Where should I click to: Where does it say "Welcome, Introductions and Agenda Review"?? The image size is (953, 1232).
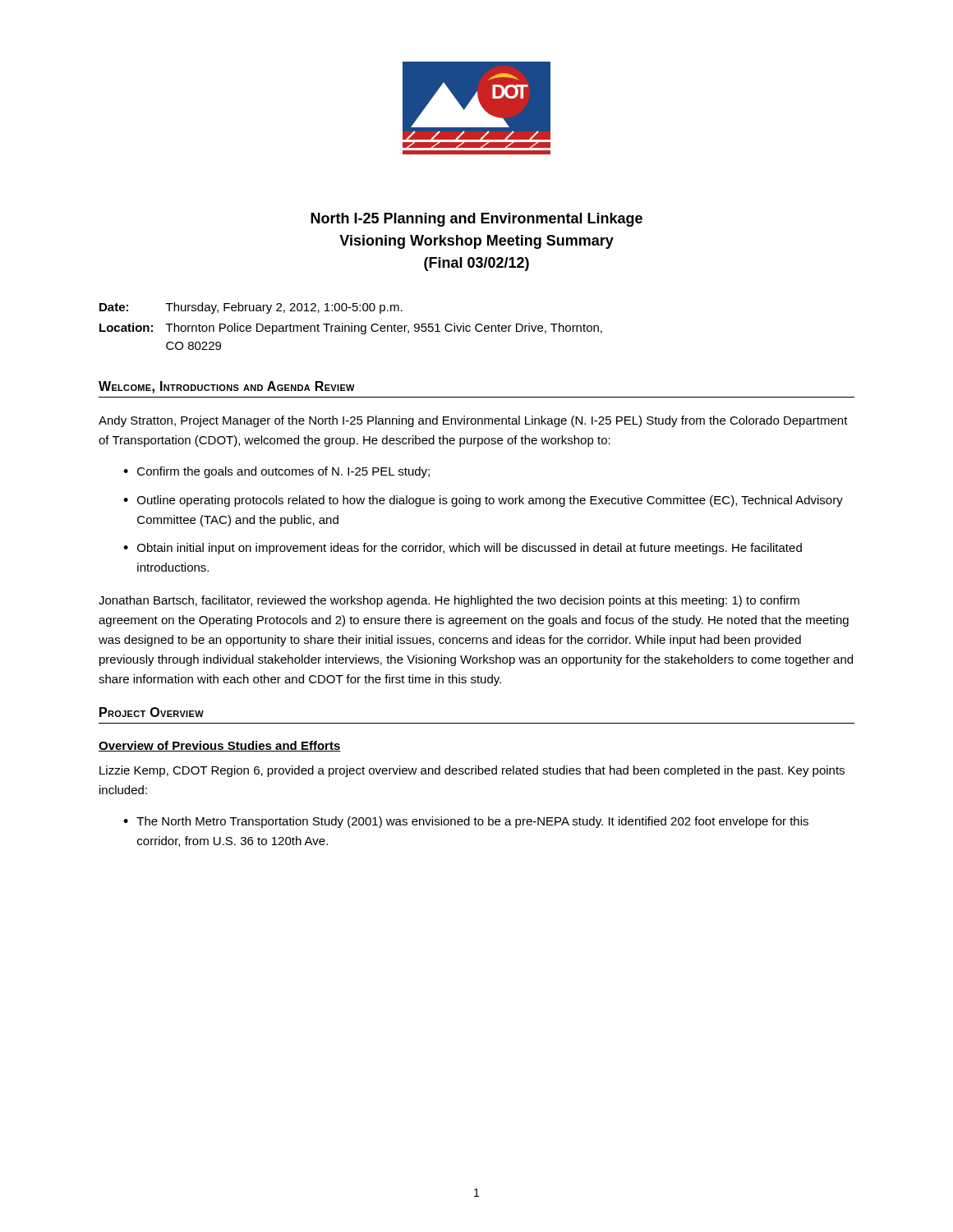(x=227, y=386)
